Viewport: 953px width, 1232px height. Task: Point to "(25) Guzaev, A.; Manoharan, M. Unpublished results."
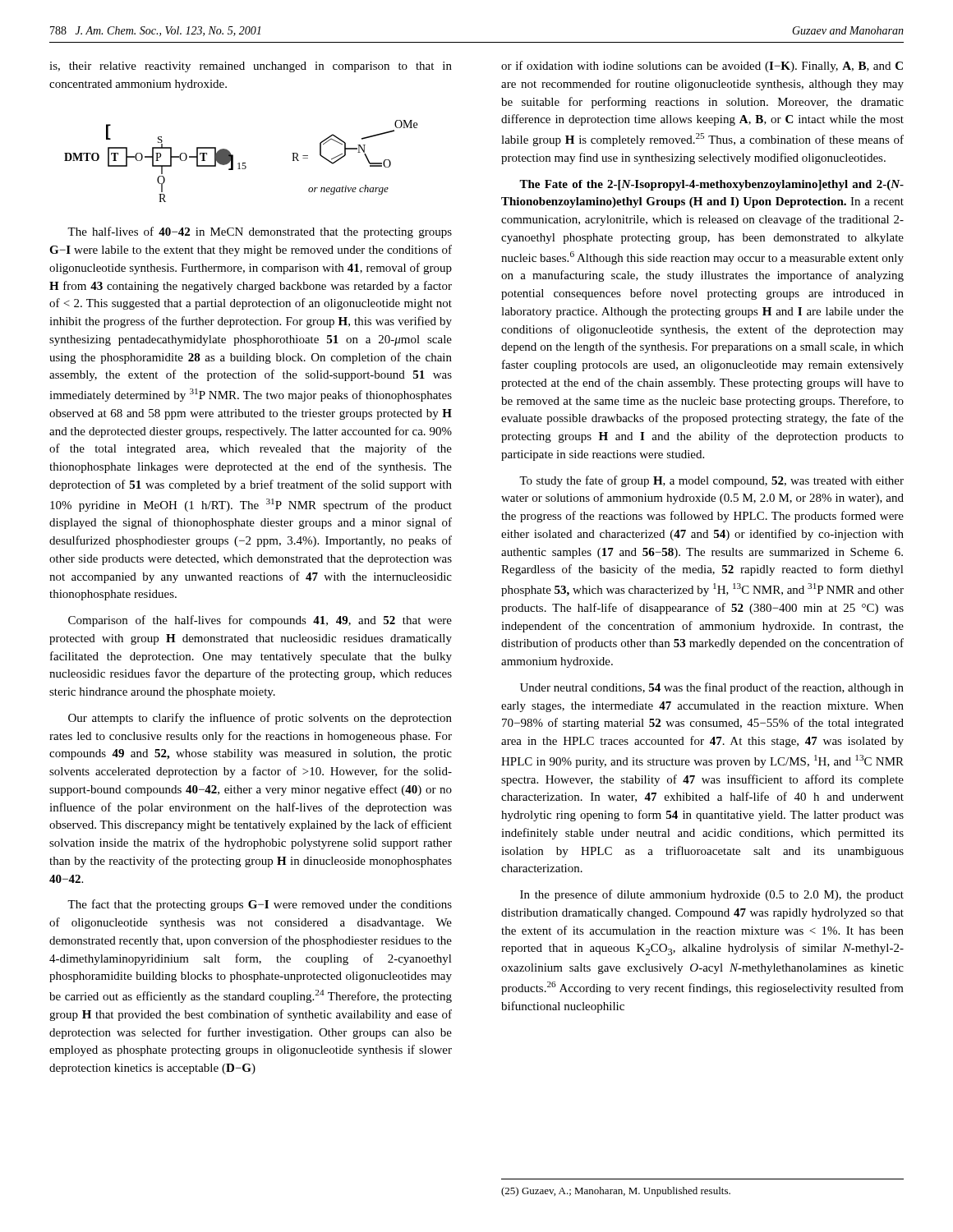[x=616, y=1191]
